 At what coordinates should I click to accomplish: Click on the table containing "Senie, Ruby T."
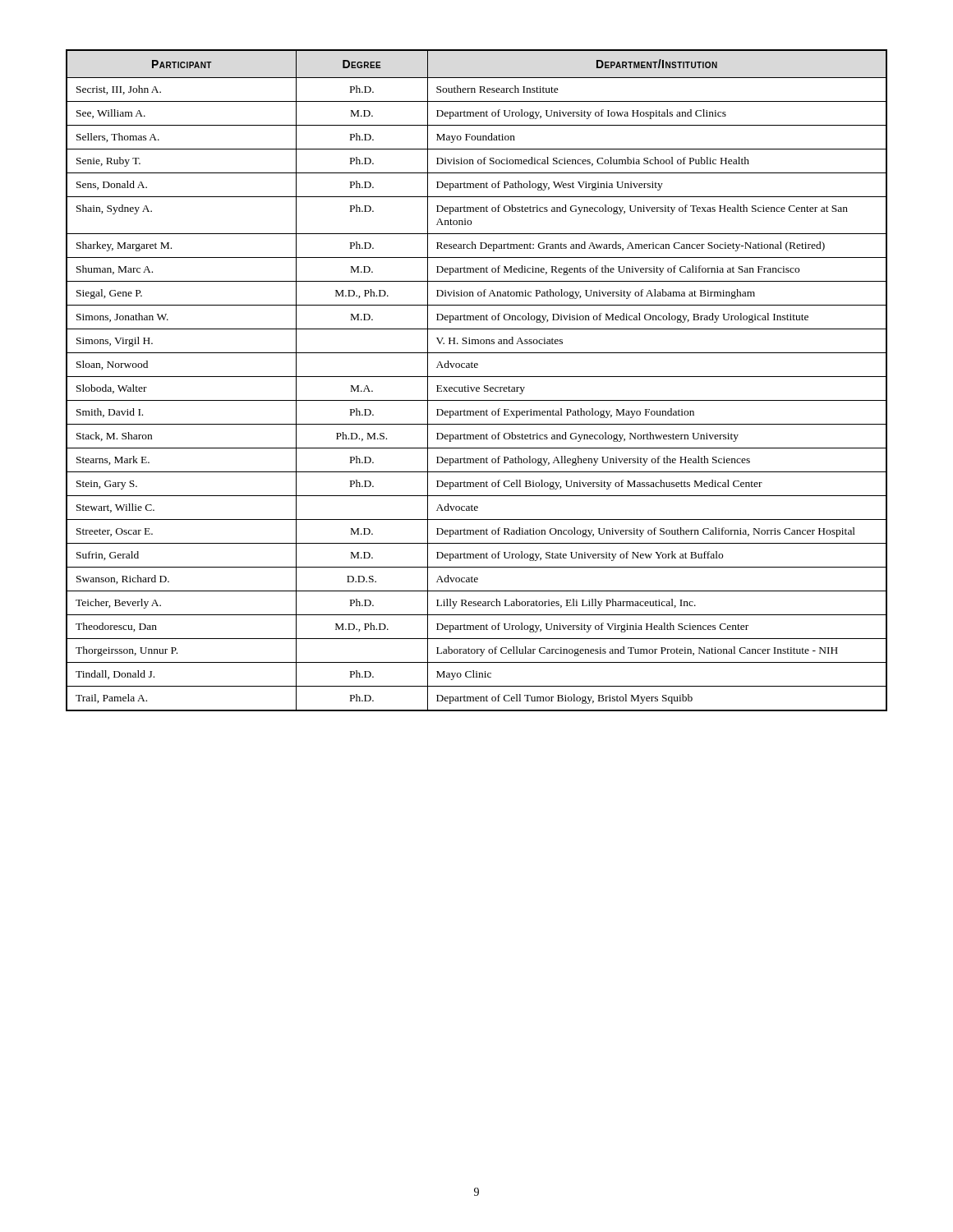coord(476,380)
